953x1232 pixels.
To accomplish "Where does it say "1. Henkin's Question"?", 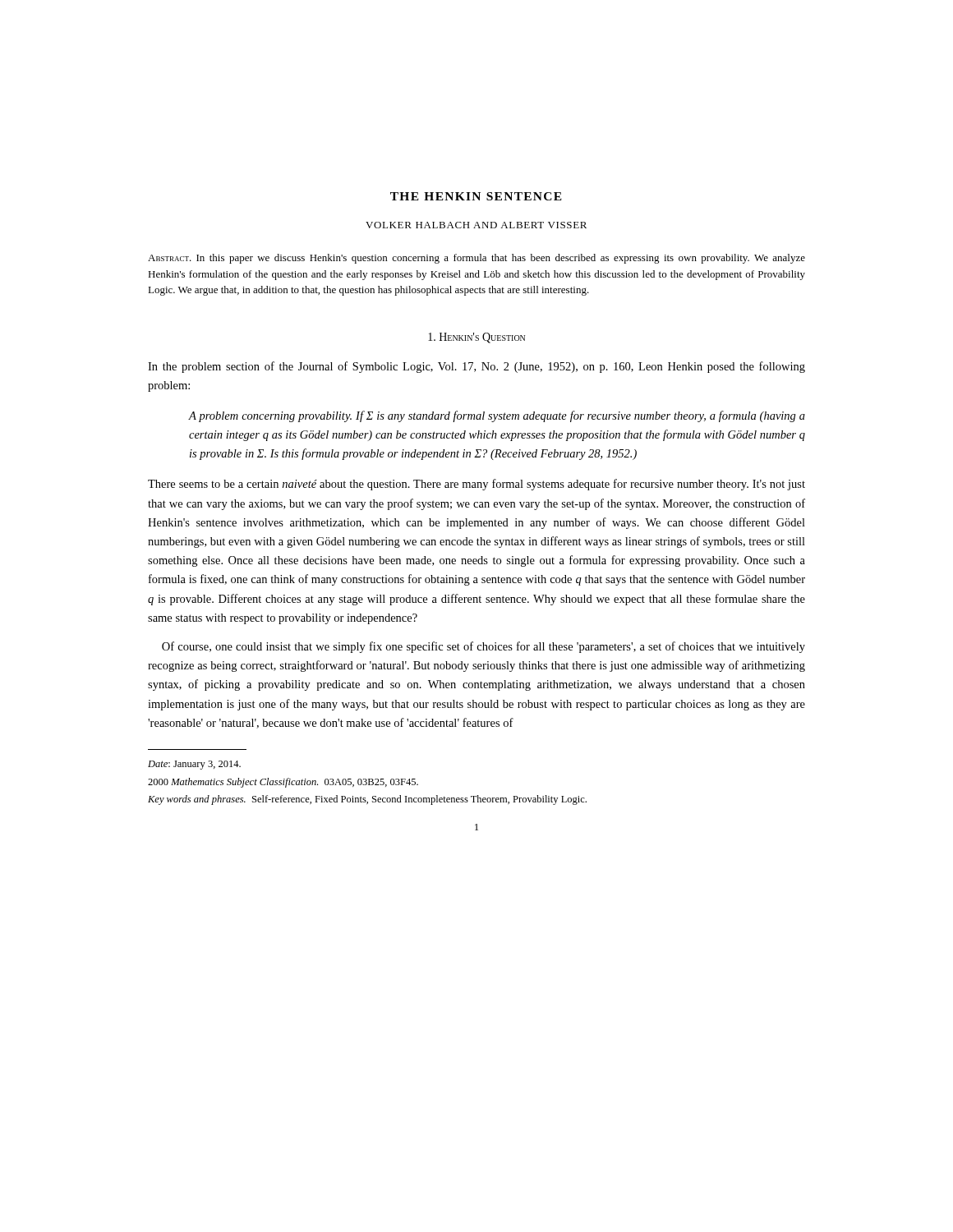I will (476, 337).
